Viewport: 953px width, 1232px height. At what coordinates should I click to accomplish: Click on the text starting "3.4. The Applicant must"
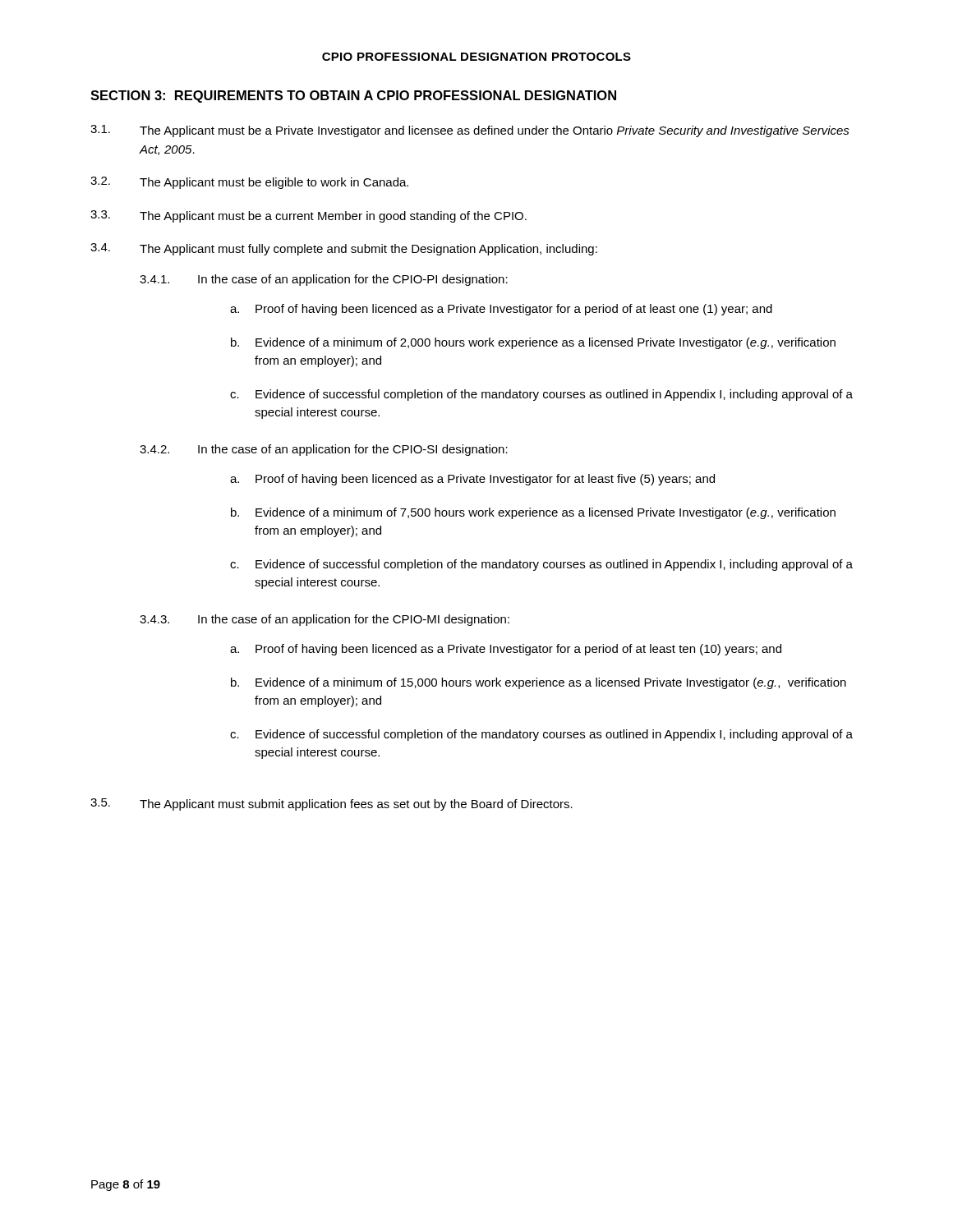pyautogui.click(x=476, y=510)
